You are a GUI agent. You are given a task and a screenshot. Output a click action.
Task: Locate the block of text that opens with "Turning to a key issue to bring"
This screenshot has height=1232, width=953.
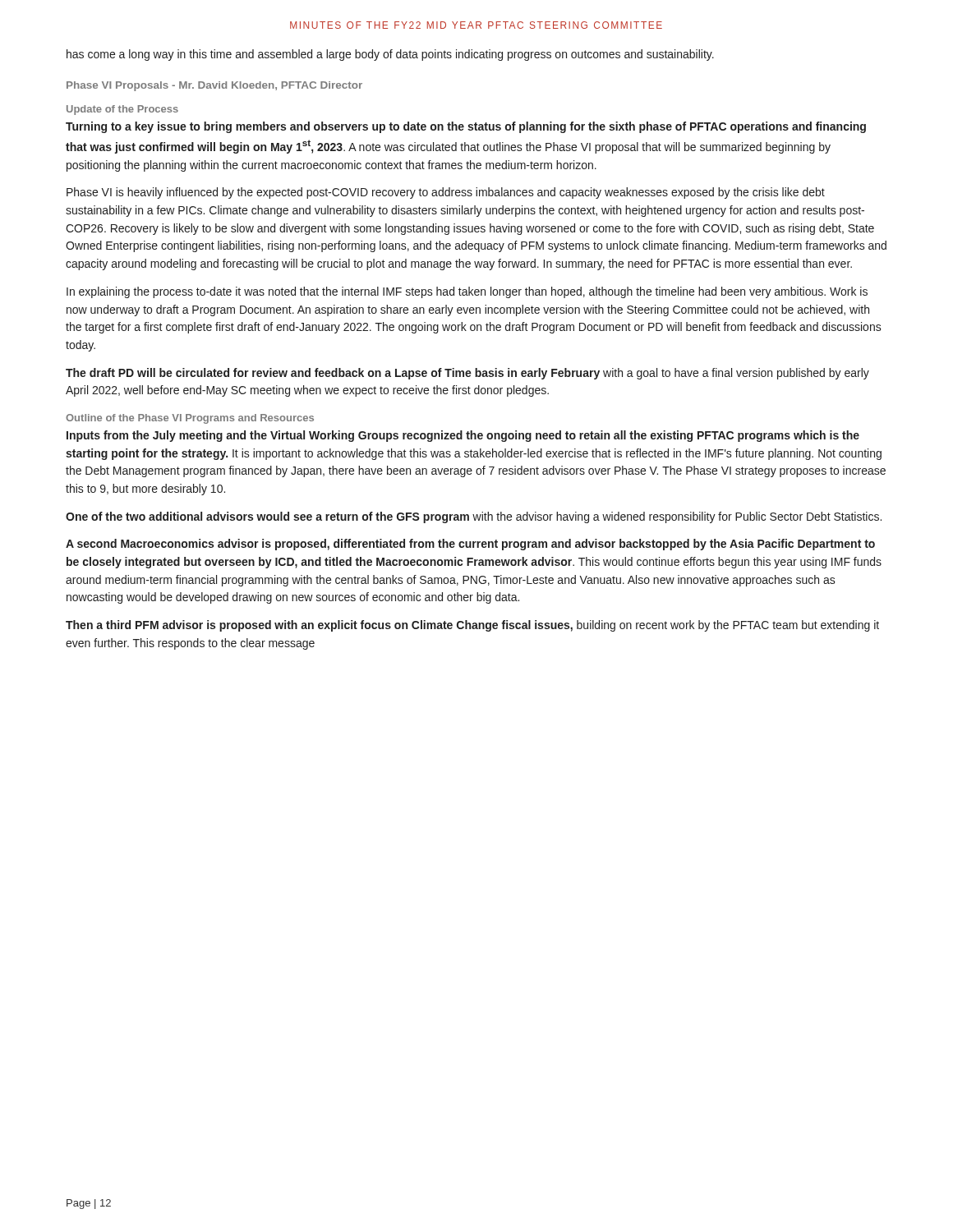tap(476, 146)
